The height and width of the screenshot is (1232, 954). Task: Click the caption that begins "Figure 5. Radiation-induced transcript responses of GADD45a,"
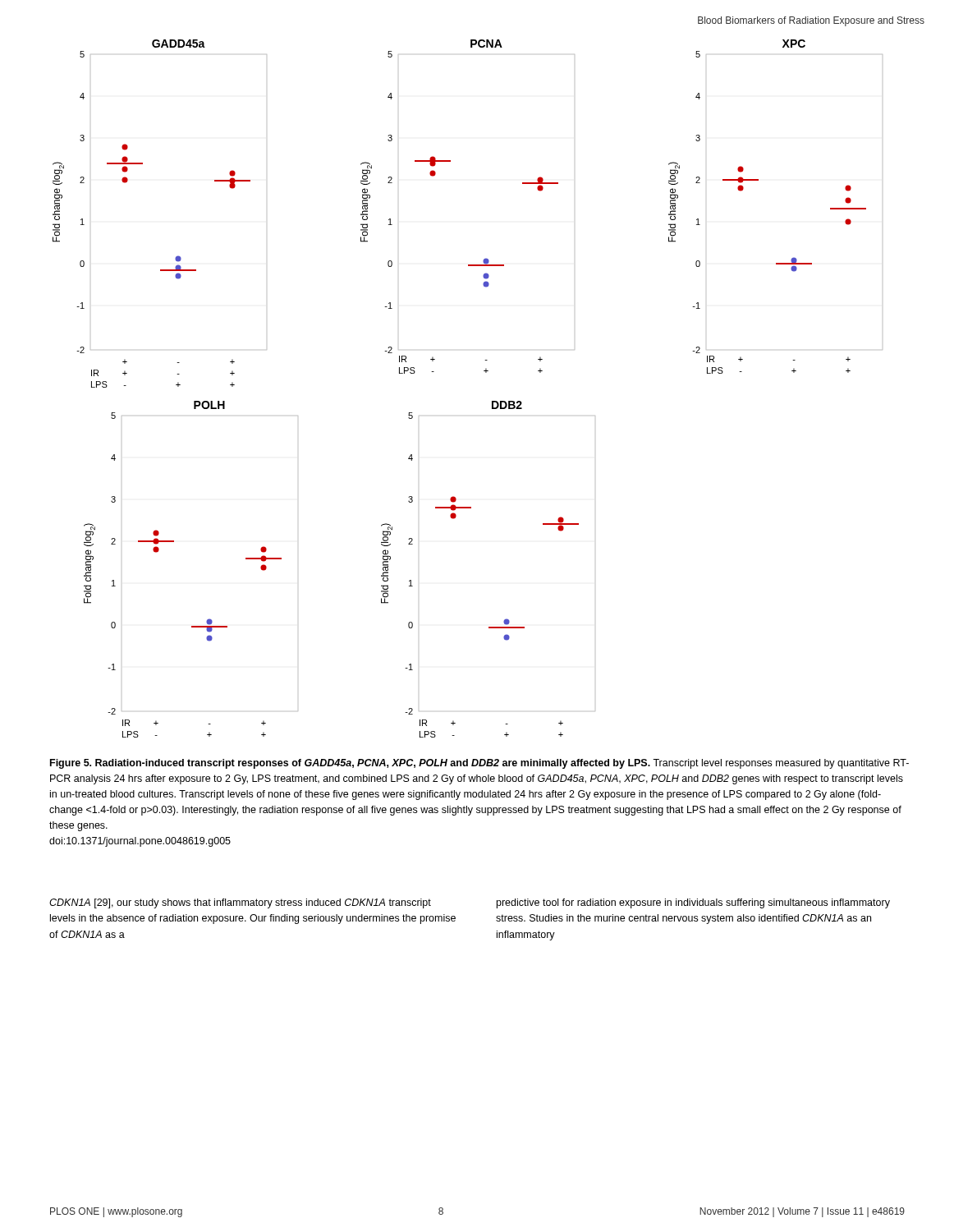coord(479,802)
